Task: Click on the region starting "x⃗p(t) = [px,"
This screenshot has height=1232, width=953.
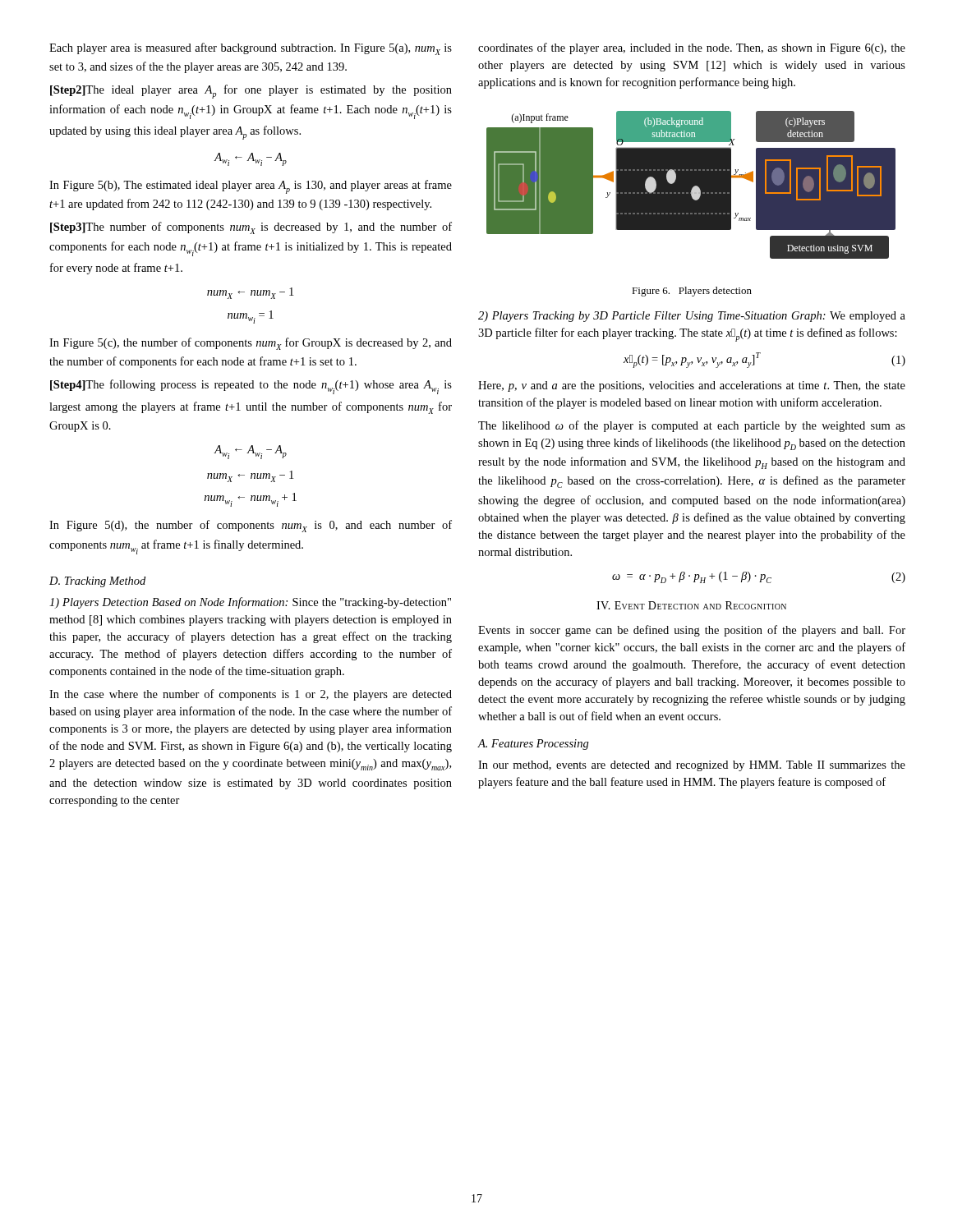Action: pyautogui.click(x=692, y=360)
